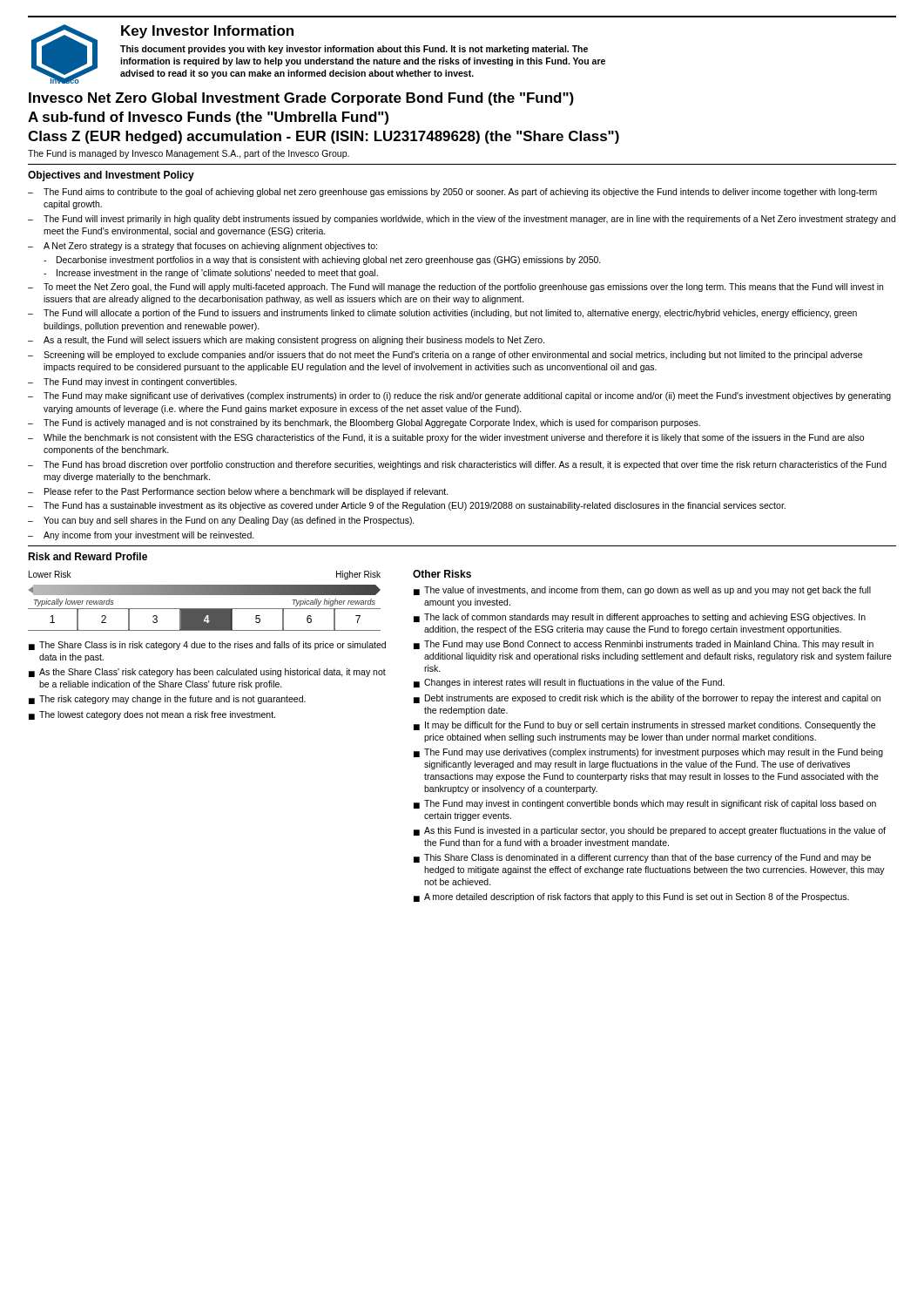Find the list item containing "– Any income from your investment will be"
Screen dimensions: 1307x924
pyautogui.click(x=462, y=535)
